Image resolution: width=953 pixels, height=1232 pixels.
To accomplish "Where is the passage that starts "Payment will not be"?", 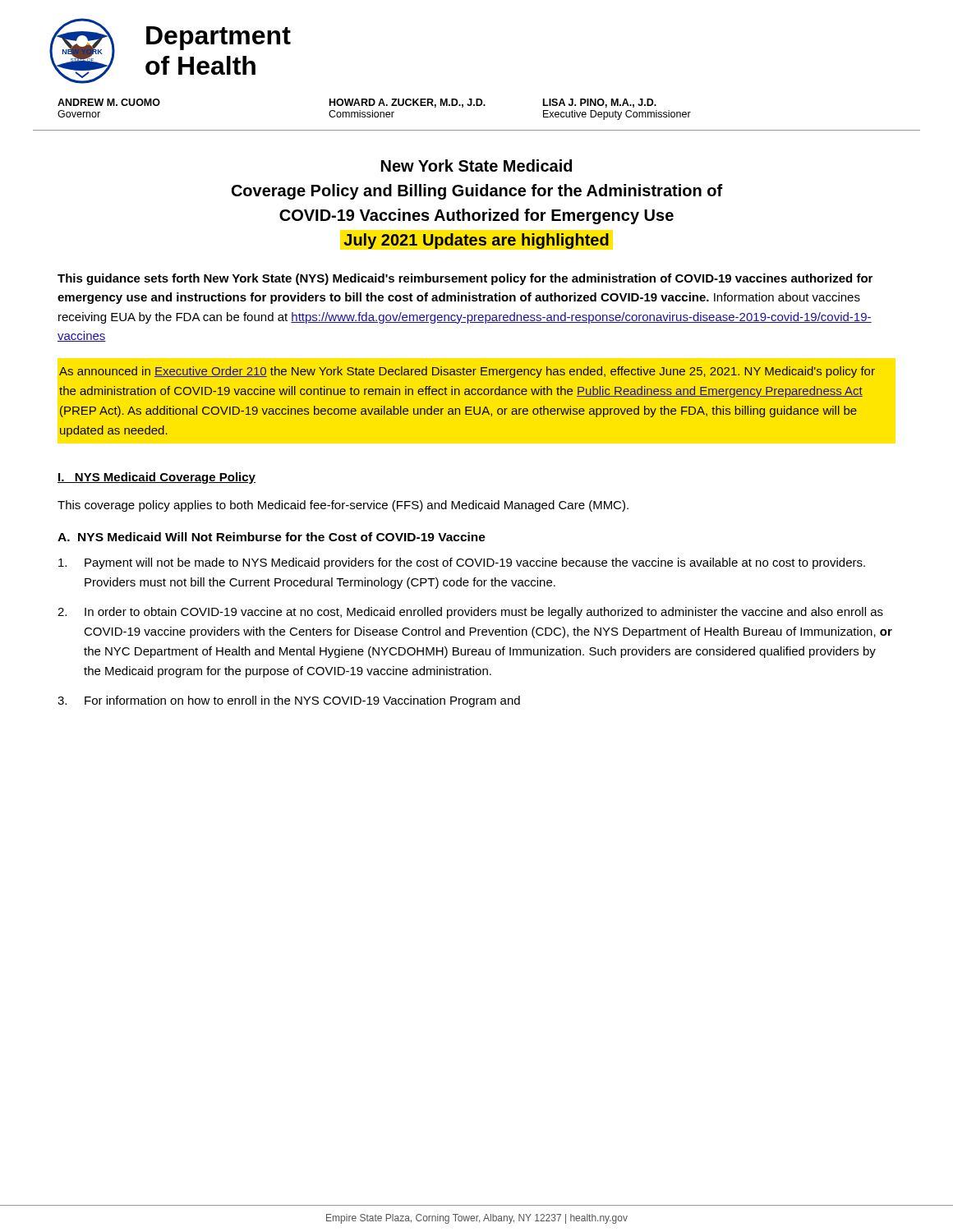I will 476,573.
